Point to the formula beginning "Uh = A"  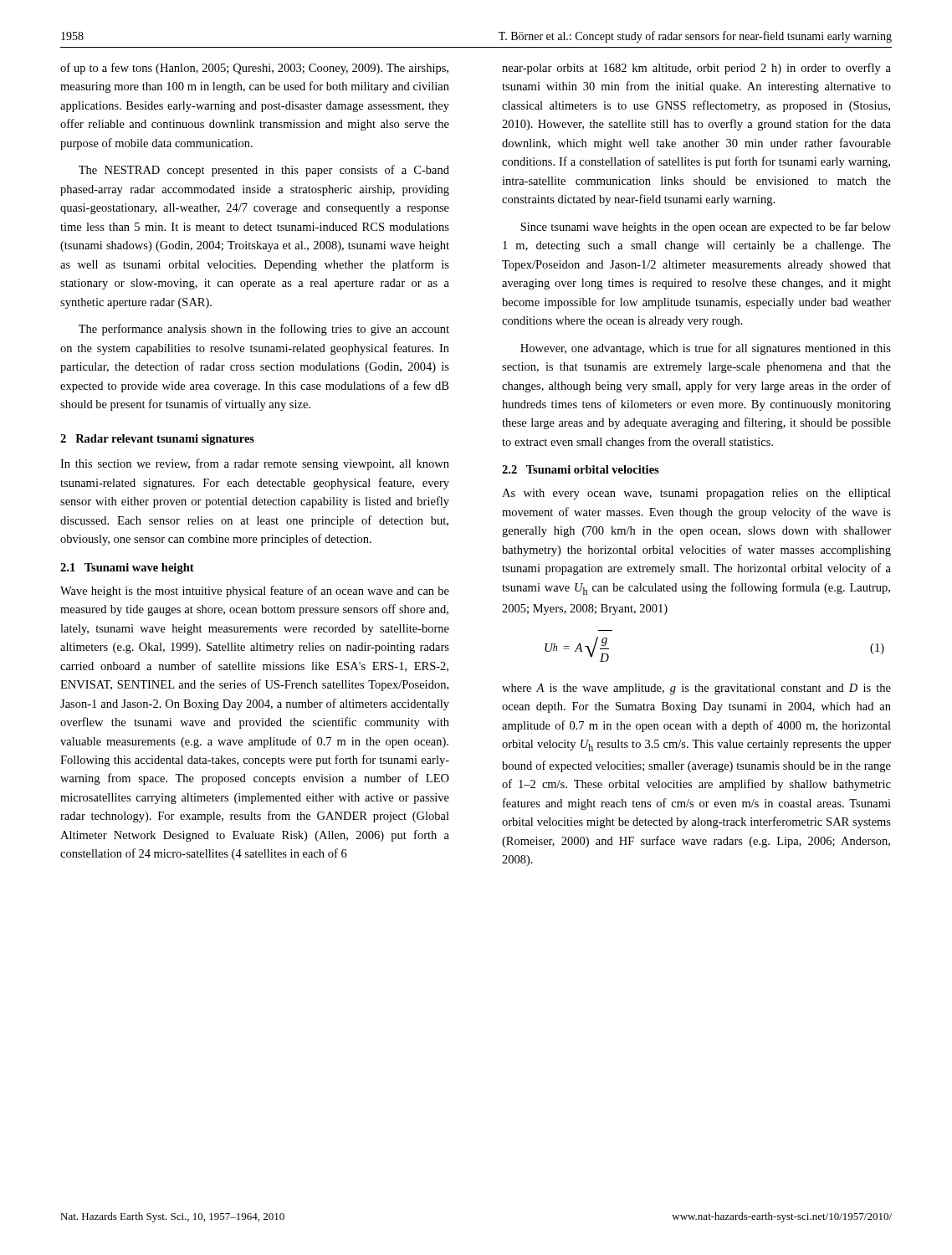tap(593, 651)
